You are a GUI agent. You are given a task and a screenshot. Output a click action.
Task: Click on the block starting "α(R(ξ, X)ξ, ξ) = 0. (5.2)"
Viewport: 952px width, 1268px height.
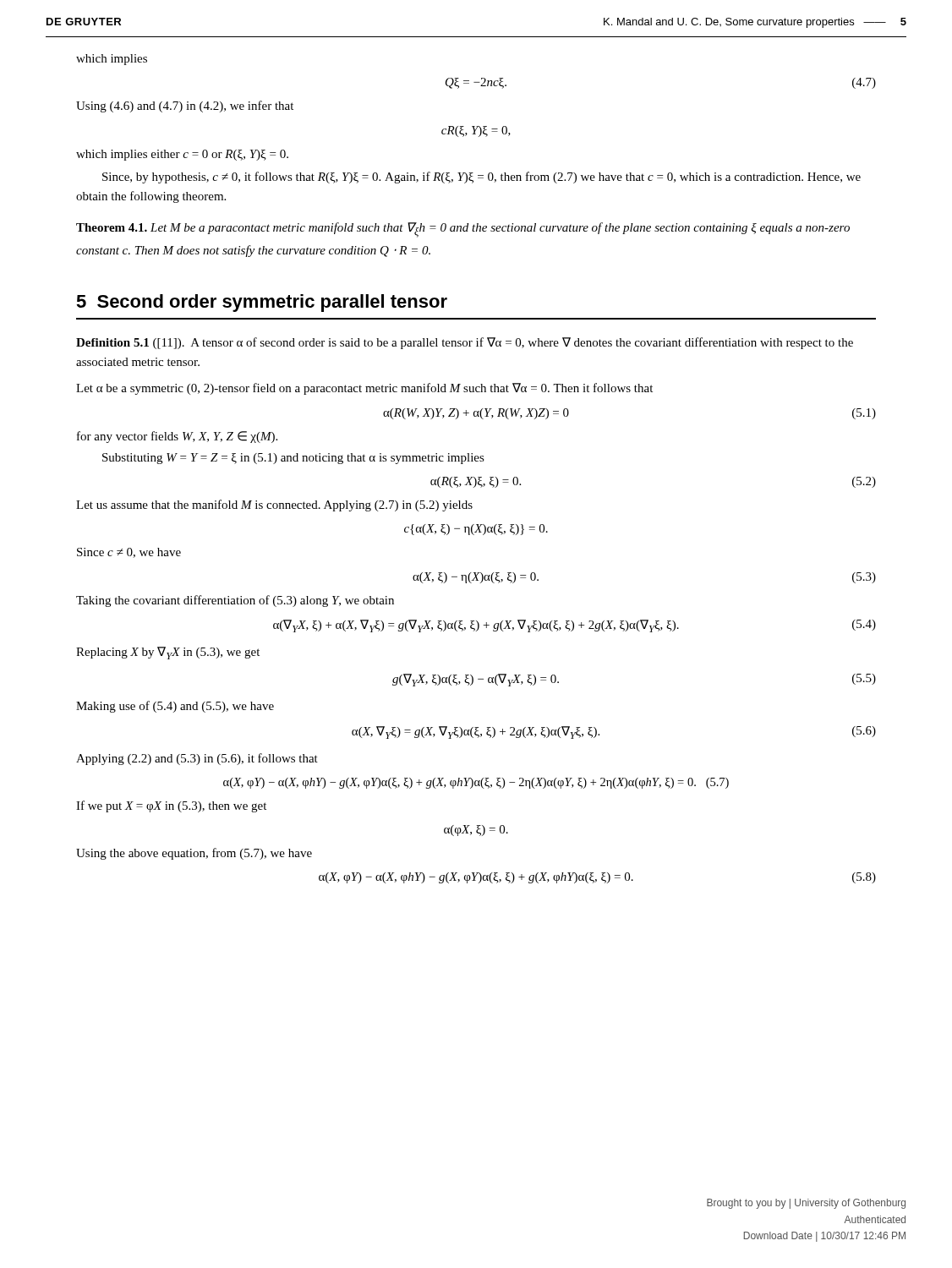pyautogui.click(x=471, y=482)
